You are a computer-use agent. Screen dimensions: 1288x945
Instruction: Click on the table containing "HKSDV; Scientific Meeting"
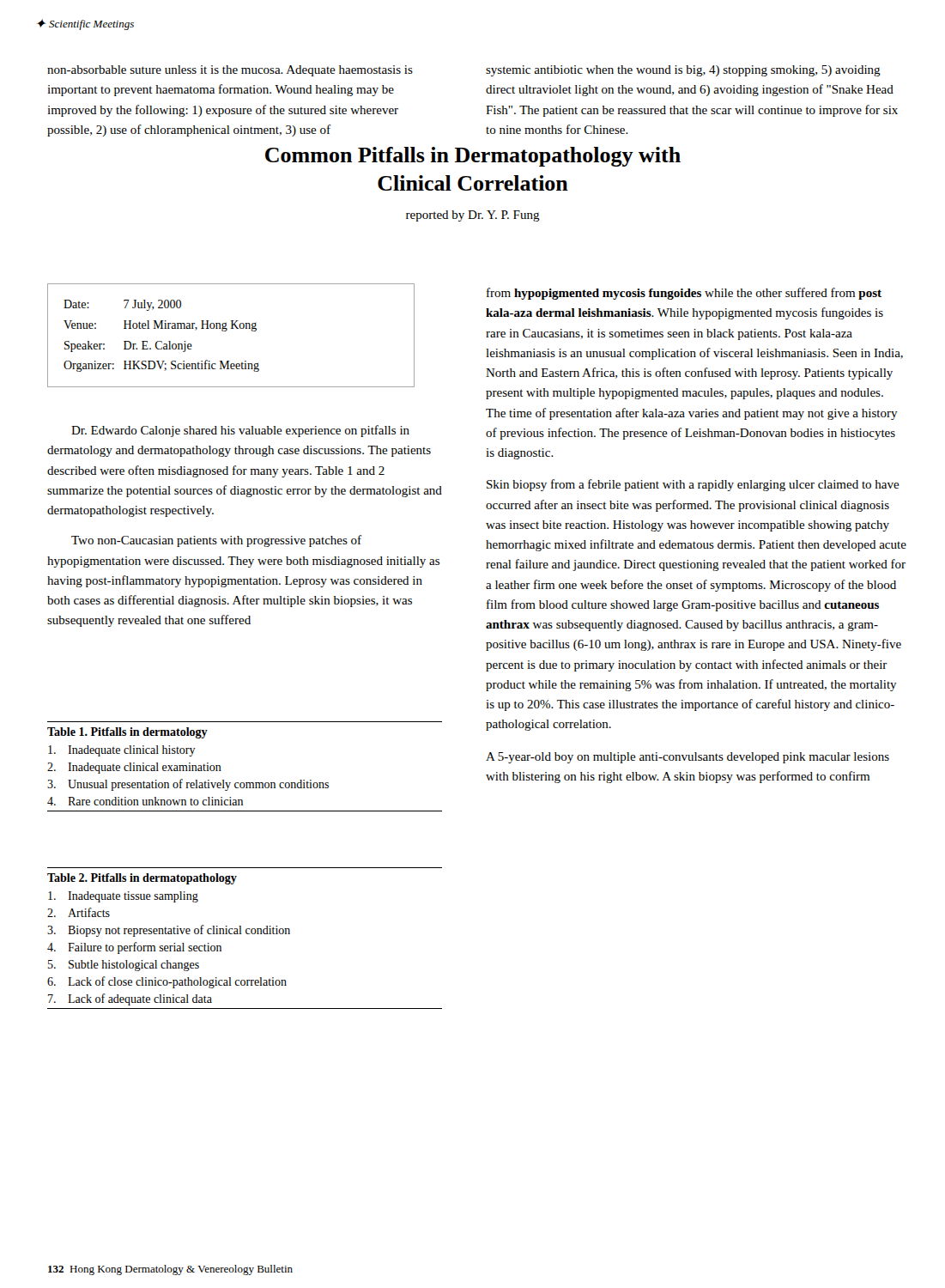point(231,335)
